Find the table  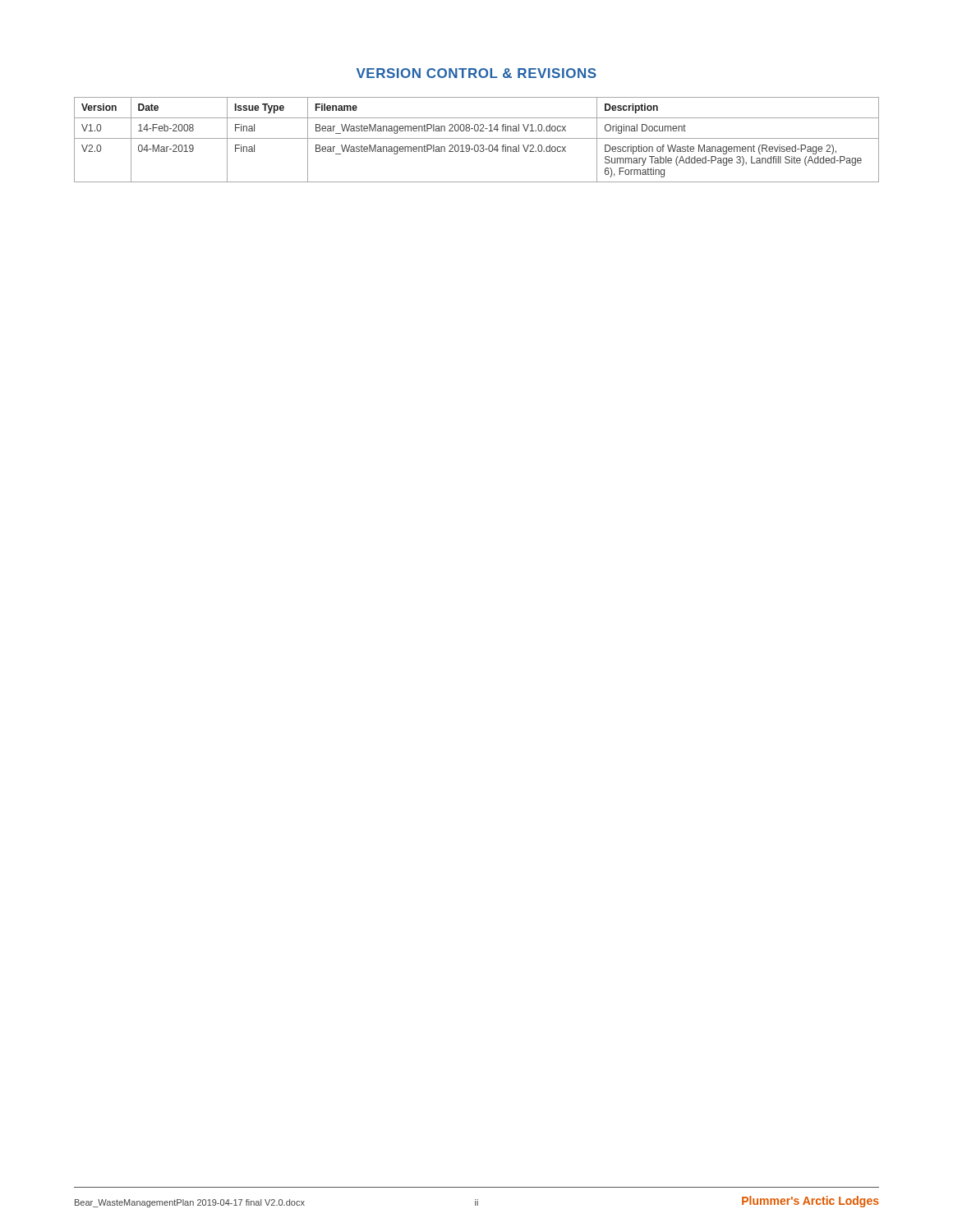pyautogui.click(x=476, y=140)
